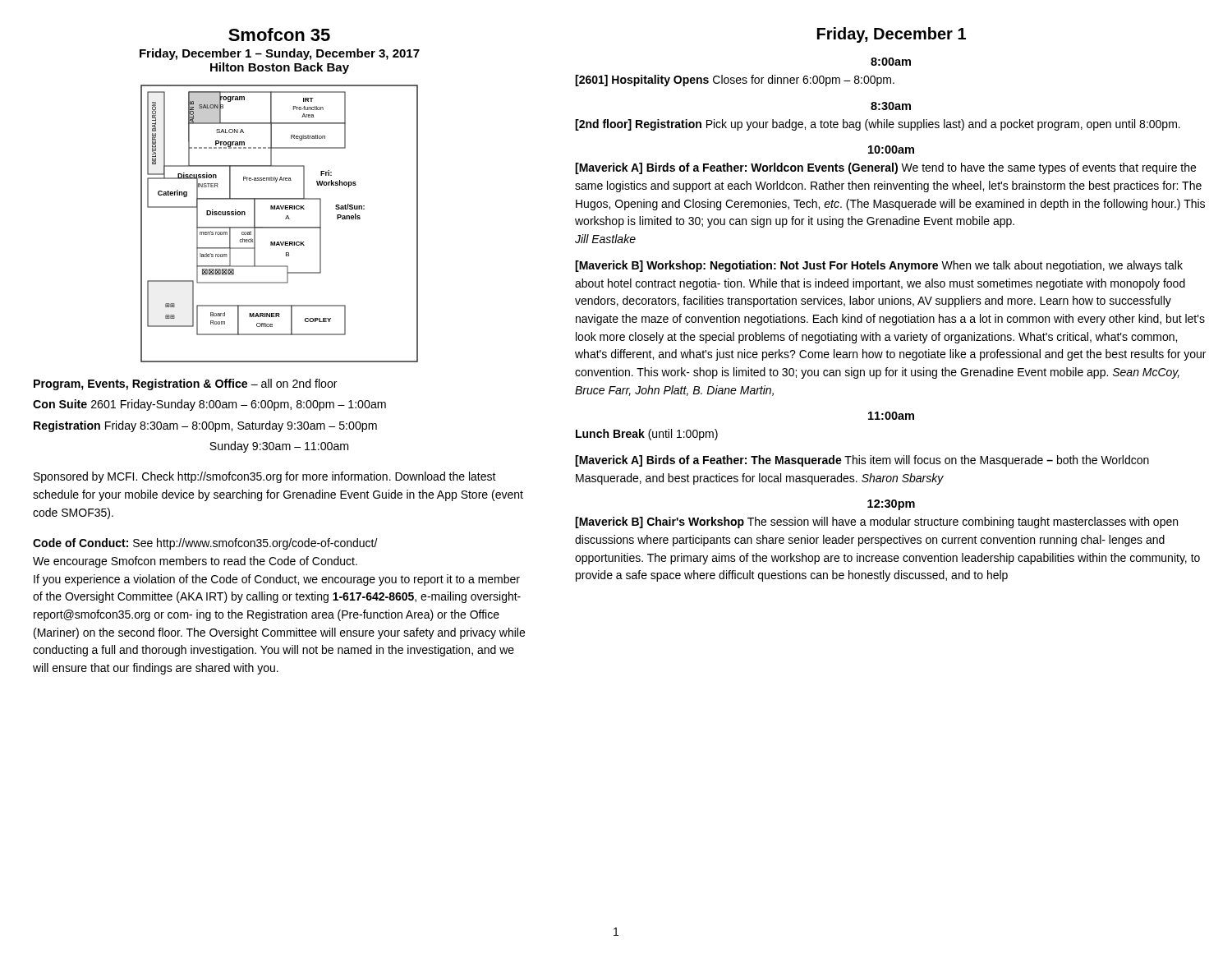Find a map

(279, 225)
